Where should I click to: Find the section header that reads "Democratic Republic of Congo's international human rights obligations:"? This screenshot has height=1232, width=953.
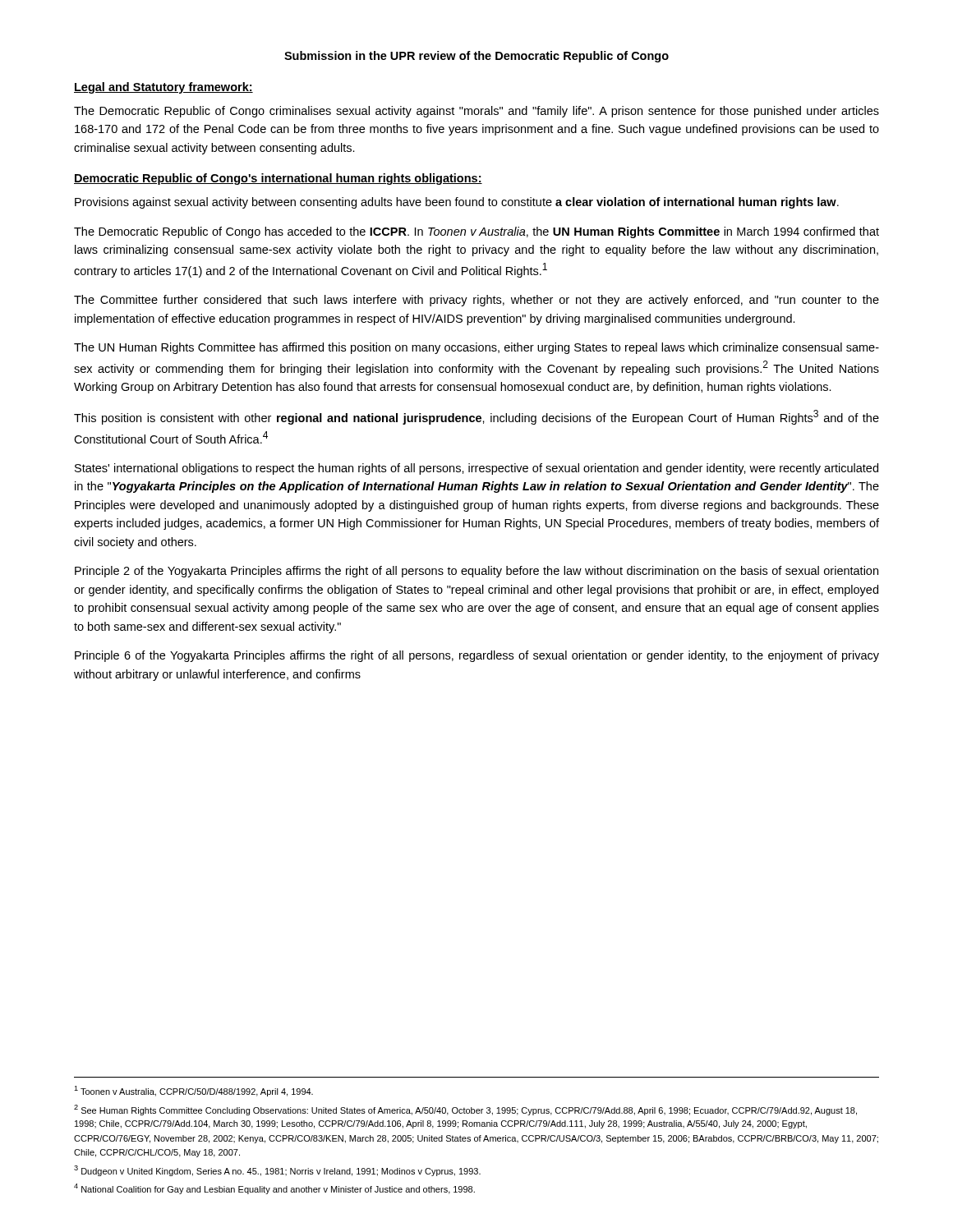278,179
